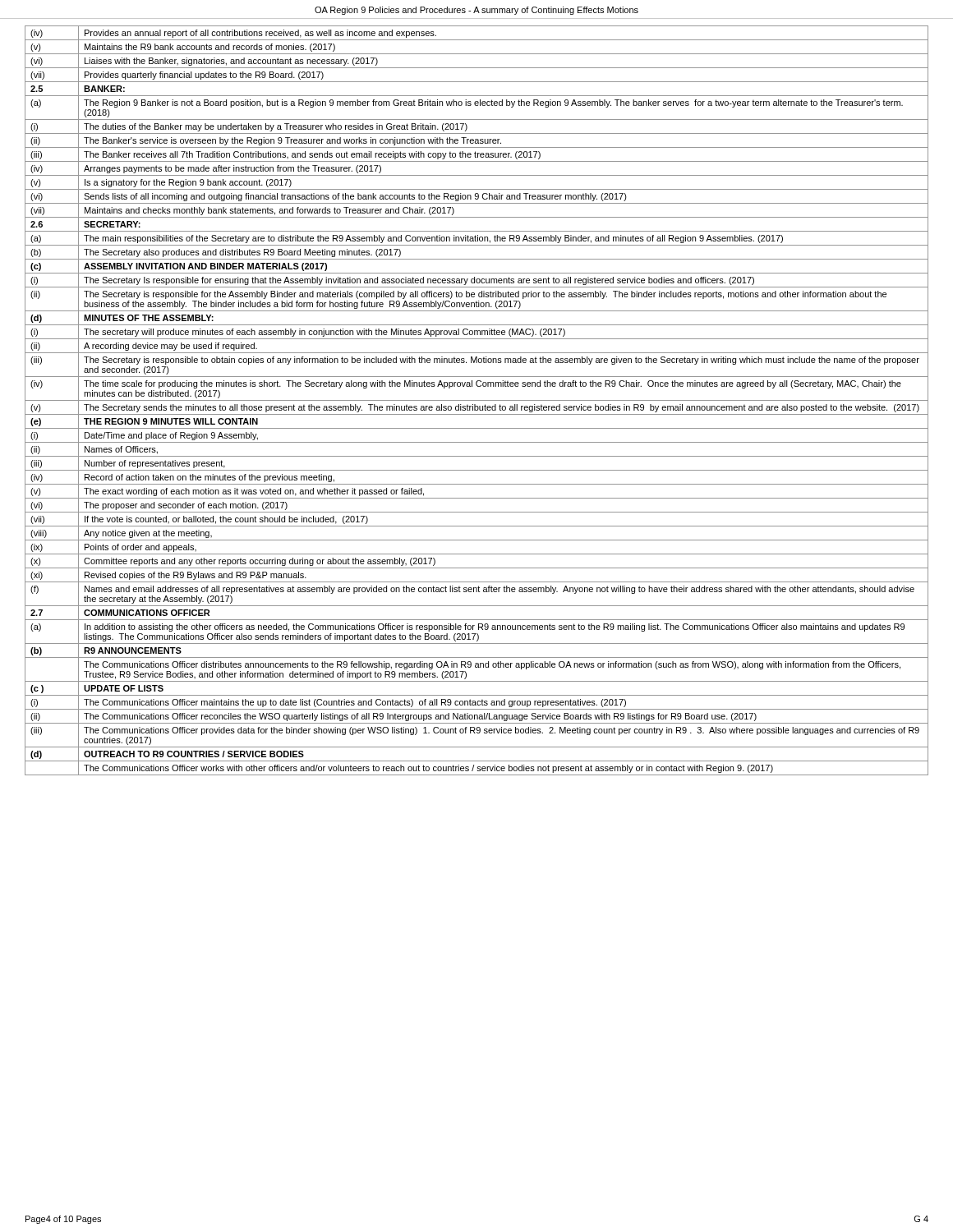Find the table
This screenshot has height=1232, width=953.
coord(476,400)
